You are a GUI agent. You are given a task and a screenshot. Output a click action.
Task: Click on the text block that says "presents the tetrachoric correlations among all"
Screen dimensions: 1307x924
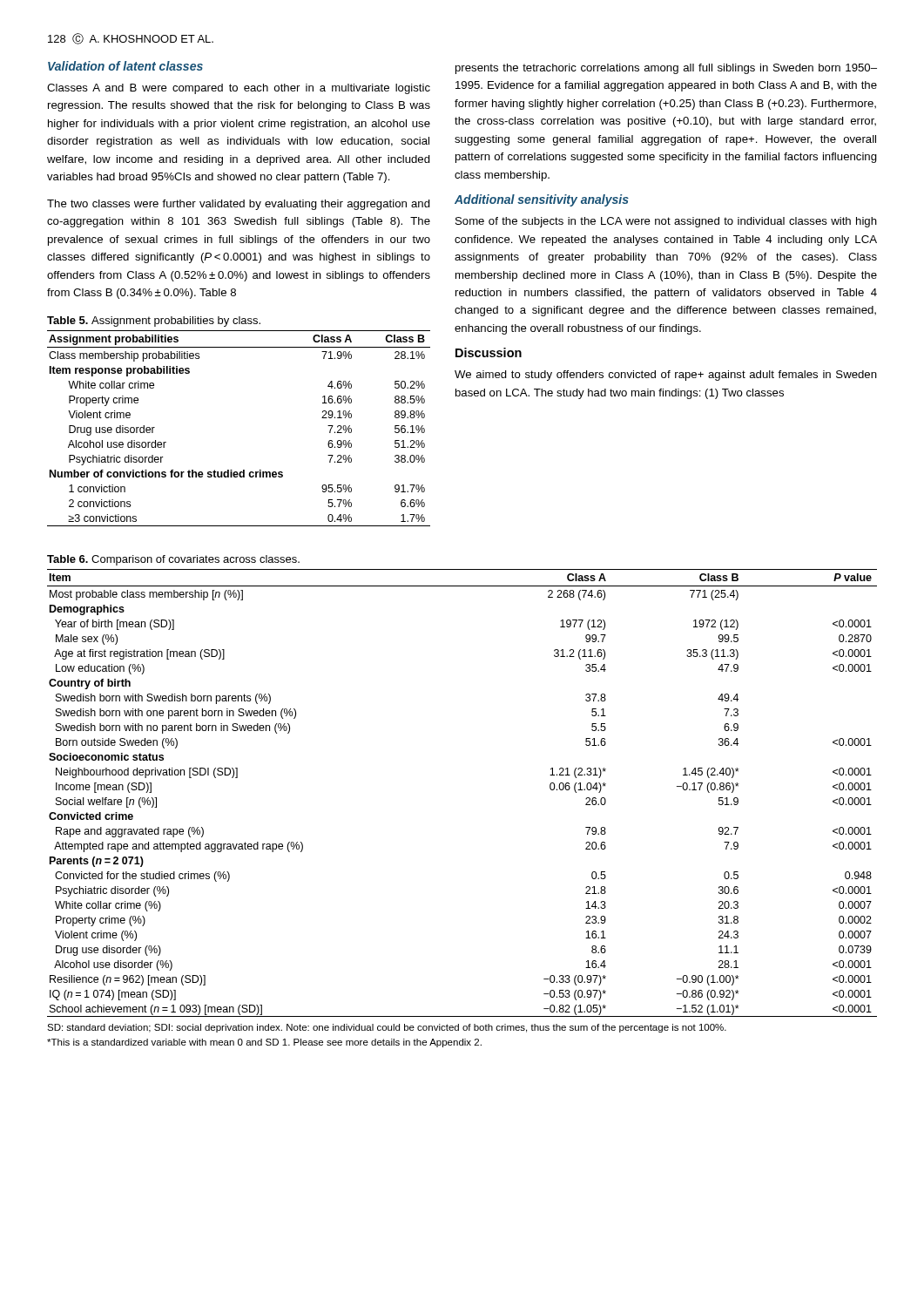point(666,121)
